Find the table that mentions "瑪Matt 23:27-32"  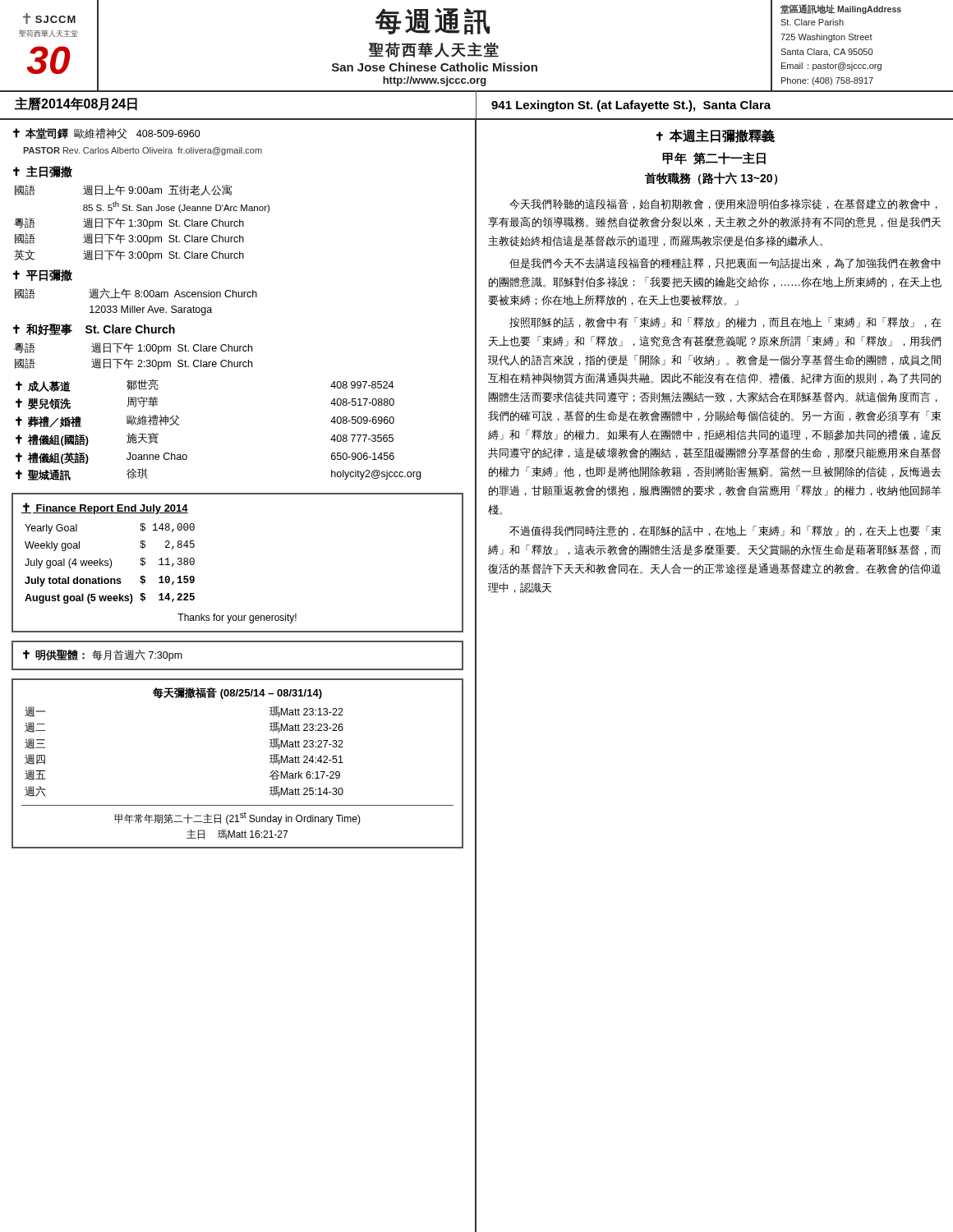point(237,763)
